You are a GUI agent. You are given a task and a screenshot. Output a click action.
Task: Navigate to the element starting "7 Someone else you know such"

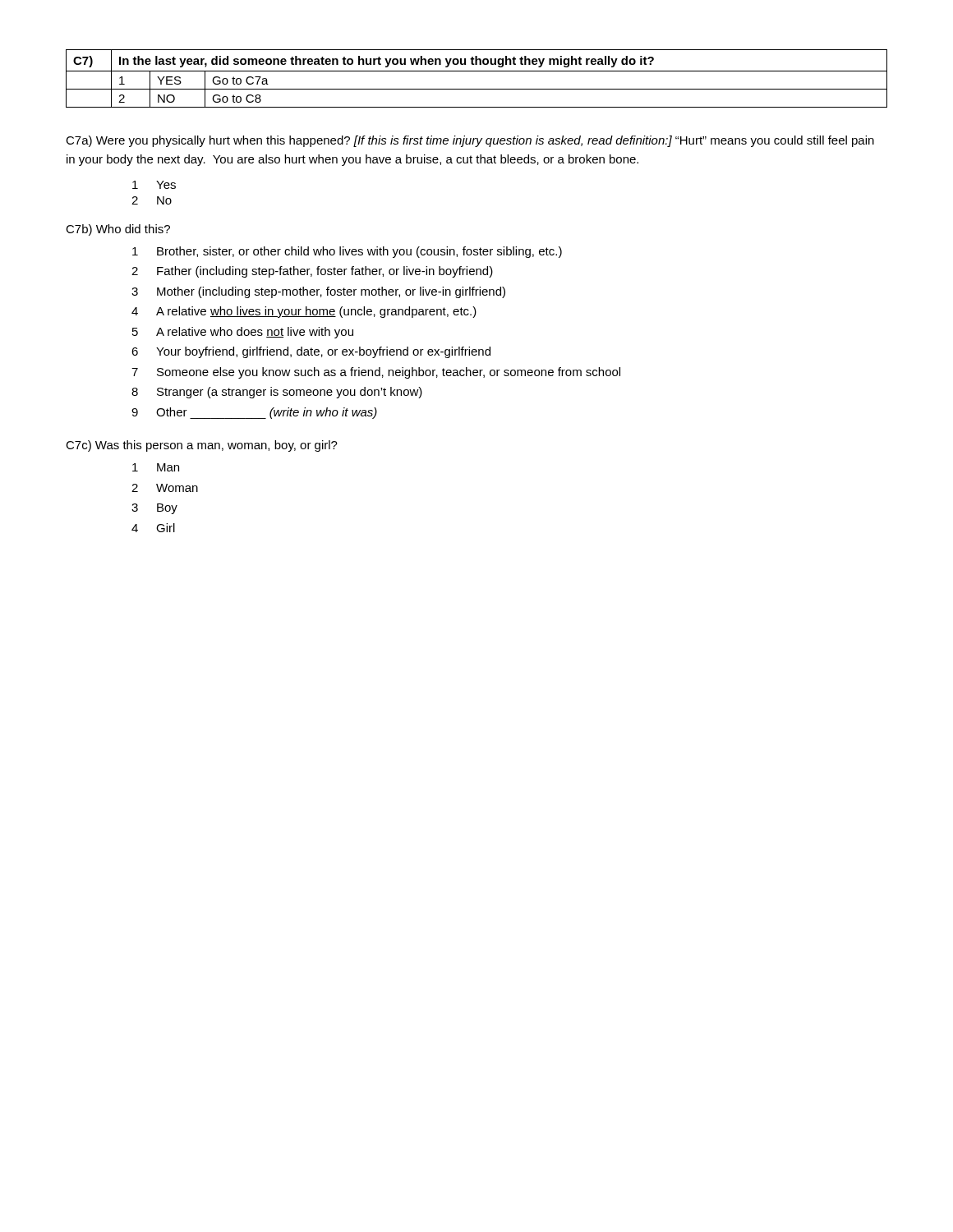click(376, 372)
